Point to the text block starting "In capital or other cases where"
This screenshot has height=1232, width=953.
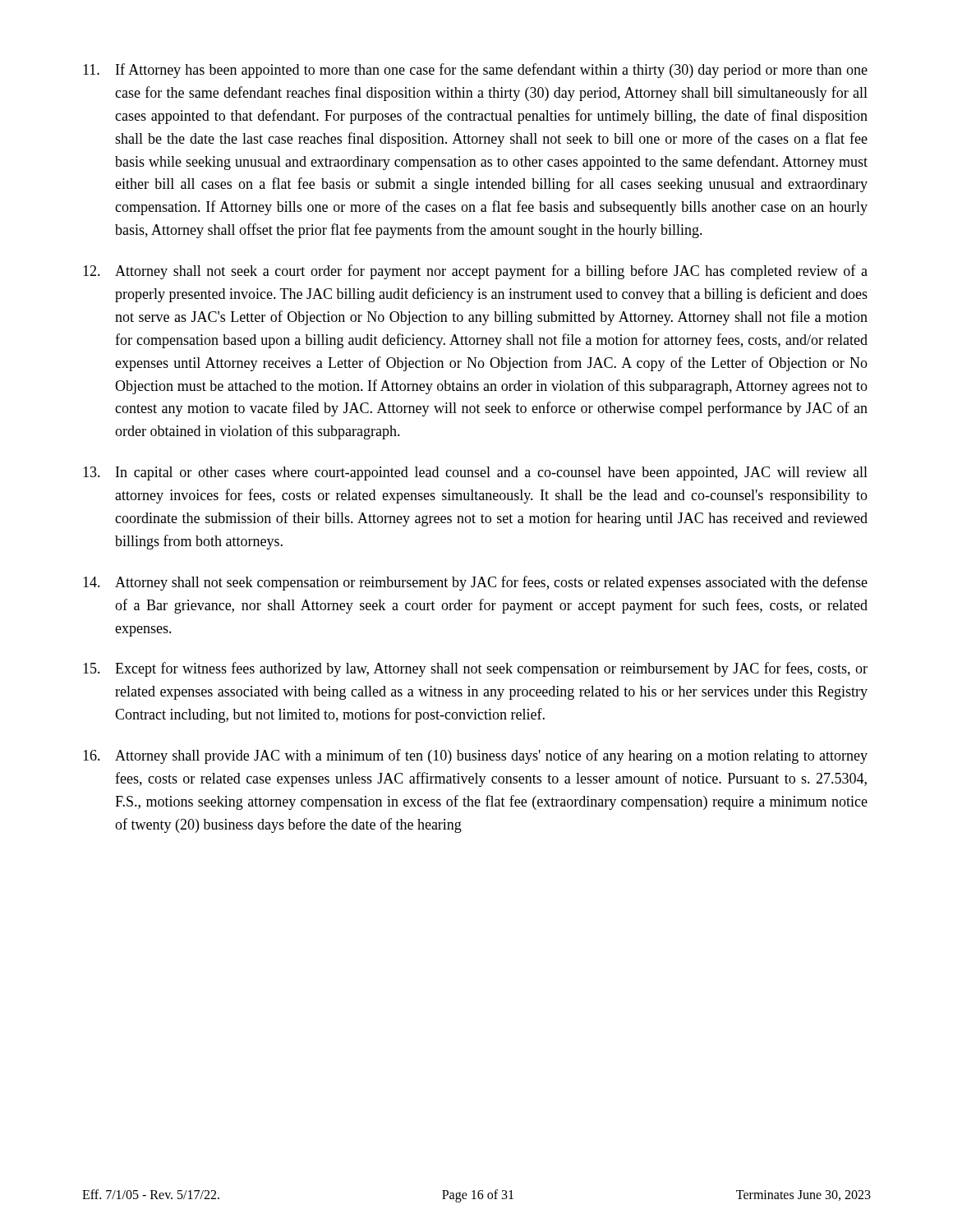click(475, 508)
